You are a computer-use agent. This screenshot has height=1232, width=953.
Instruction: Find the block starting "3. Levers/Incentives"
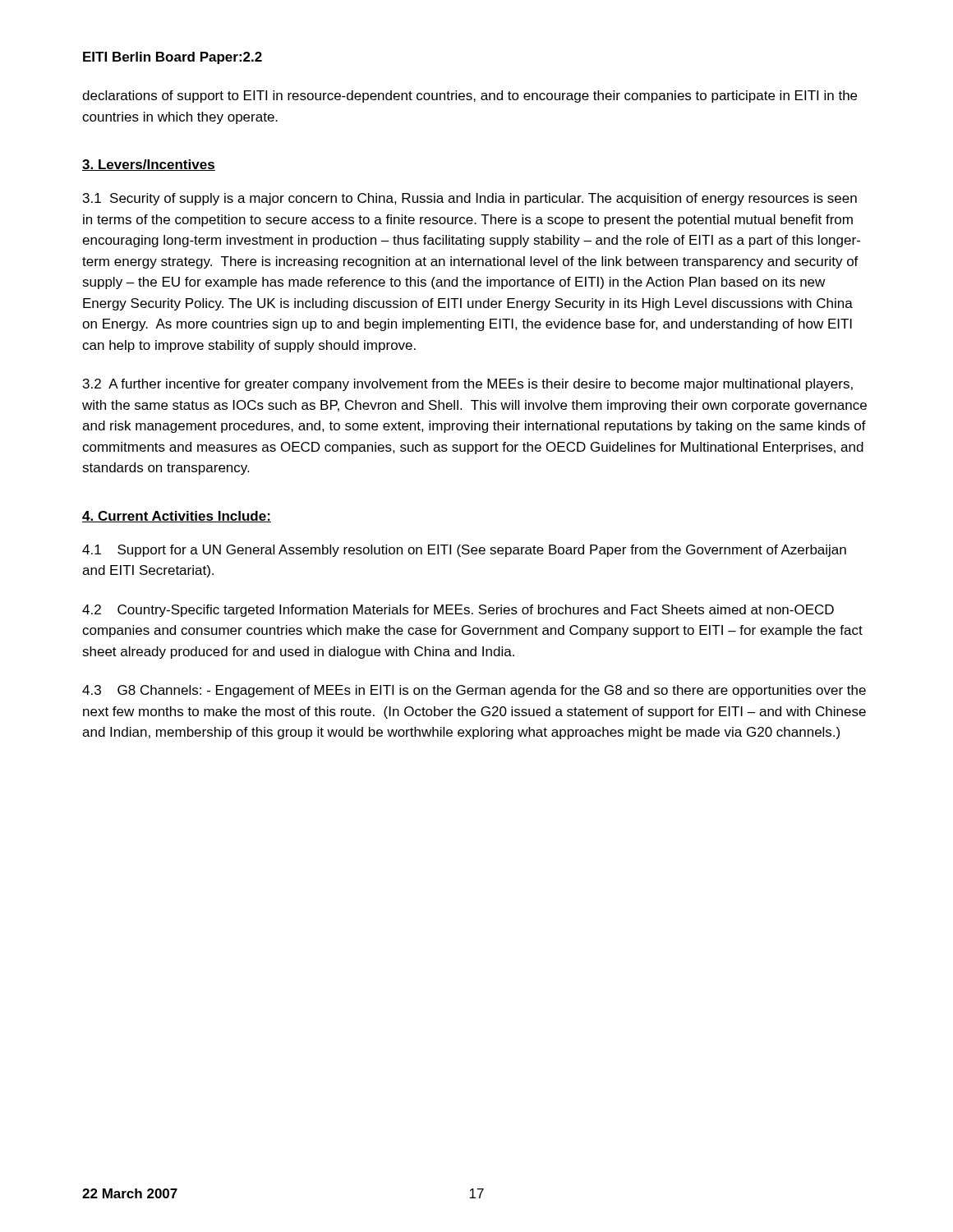[149, 165]
